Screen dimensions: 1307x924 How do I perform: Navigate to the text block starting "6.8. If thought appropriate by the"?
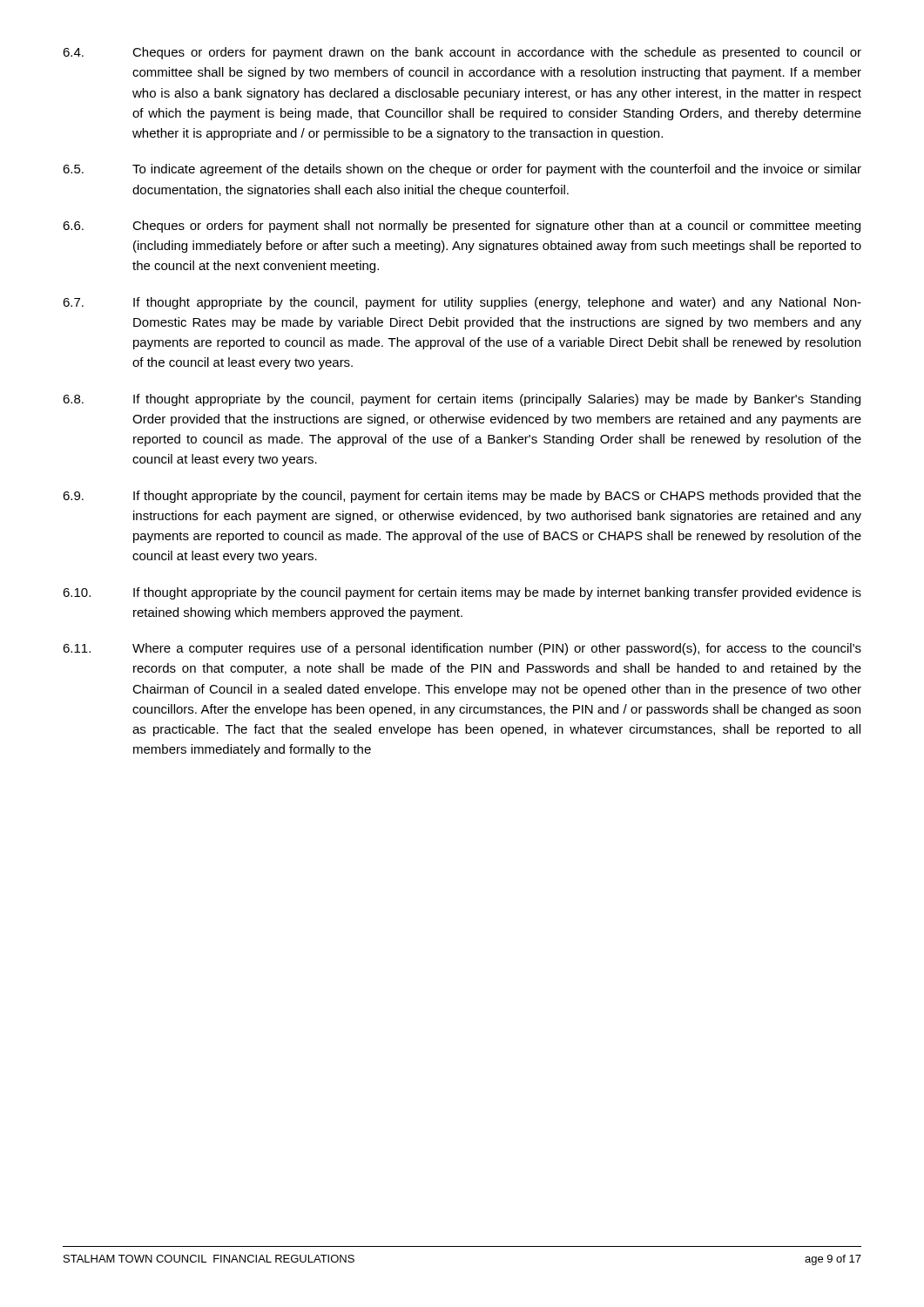point(462,429)
